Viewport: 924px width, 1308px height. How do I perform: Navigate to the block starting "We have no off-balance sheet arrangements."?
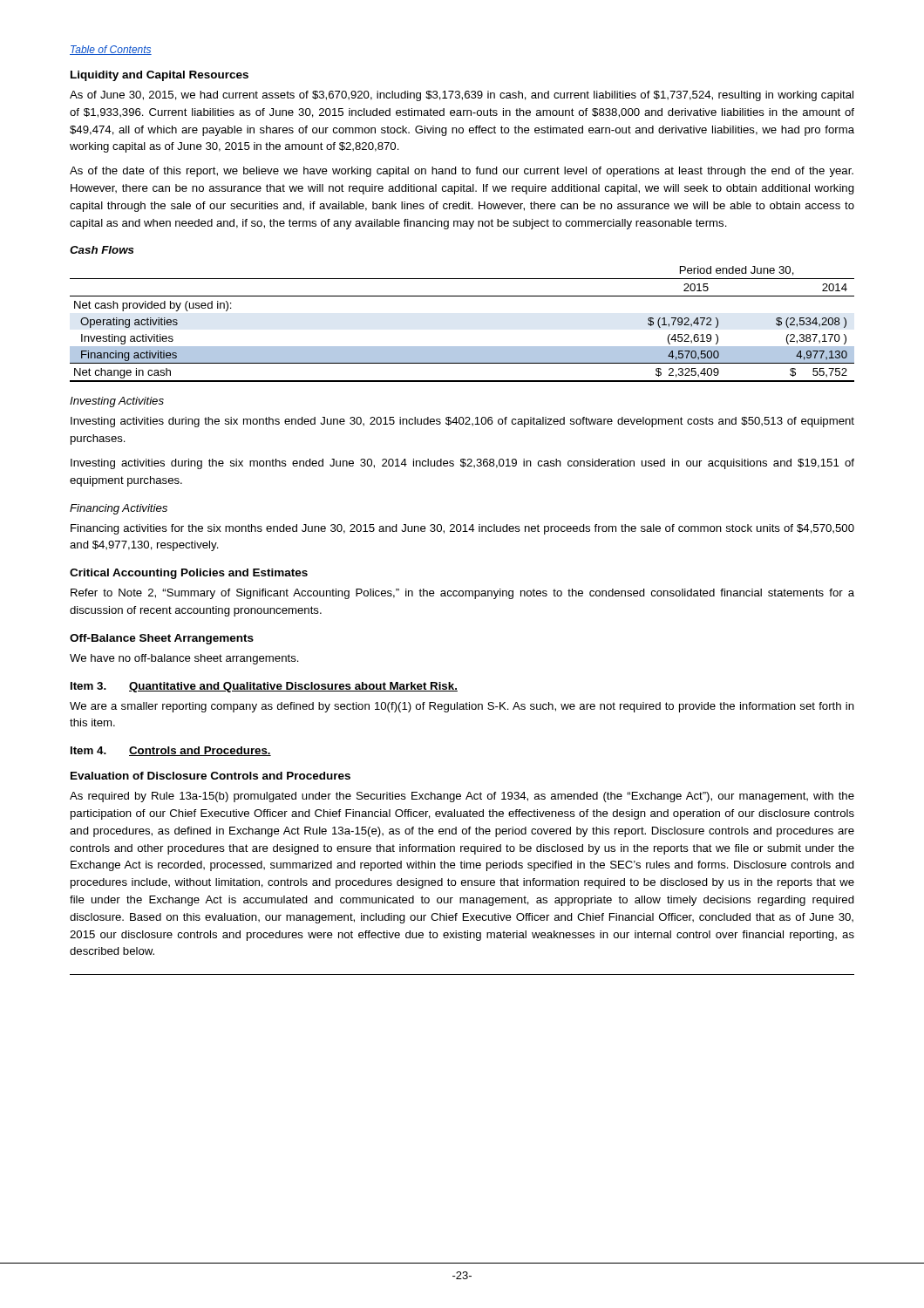[x=185, y=658]
